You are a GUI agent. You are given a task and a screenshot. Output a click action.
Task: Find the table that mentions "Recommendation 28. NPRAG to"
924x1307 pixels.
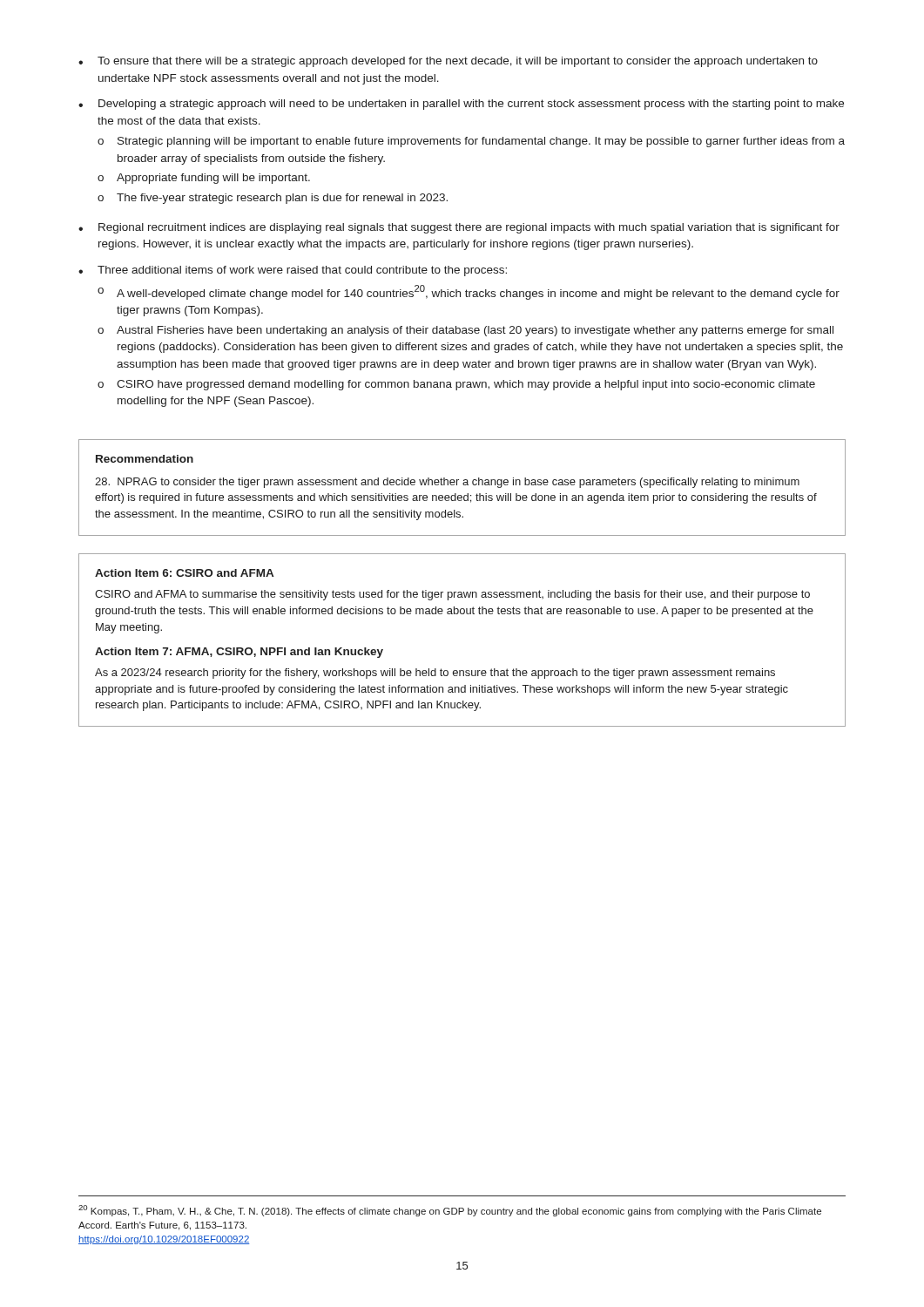462,487
